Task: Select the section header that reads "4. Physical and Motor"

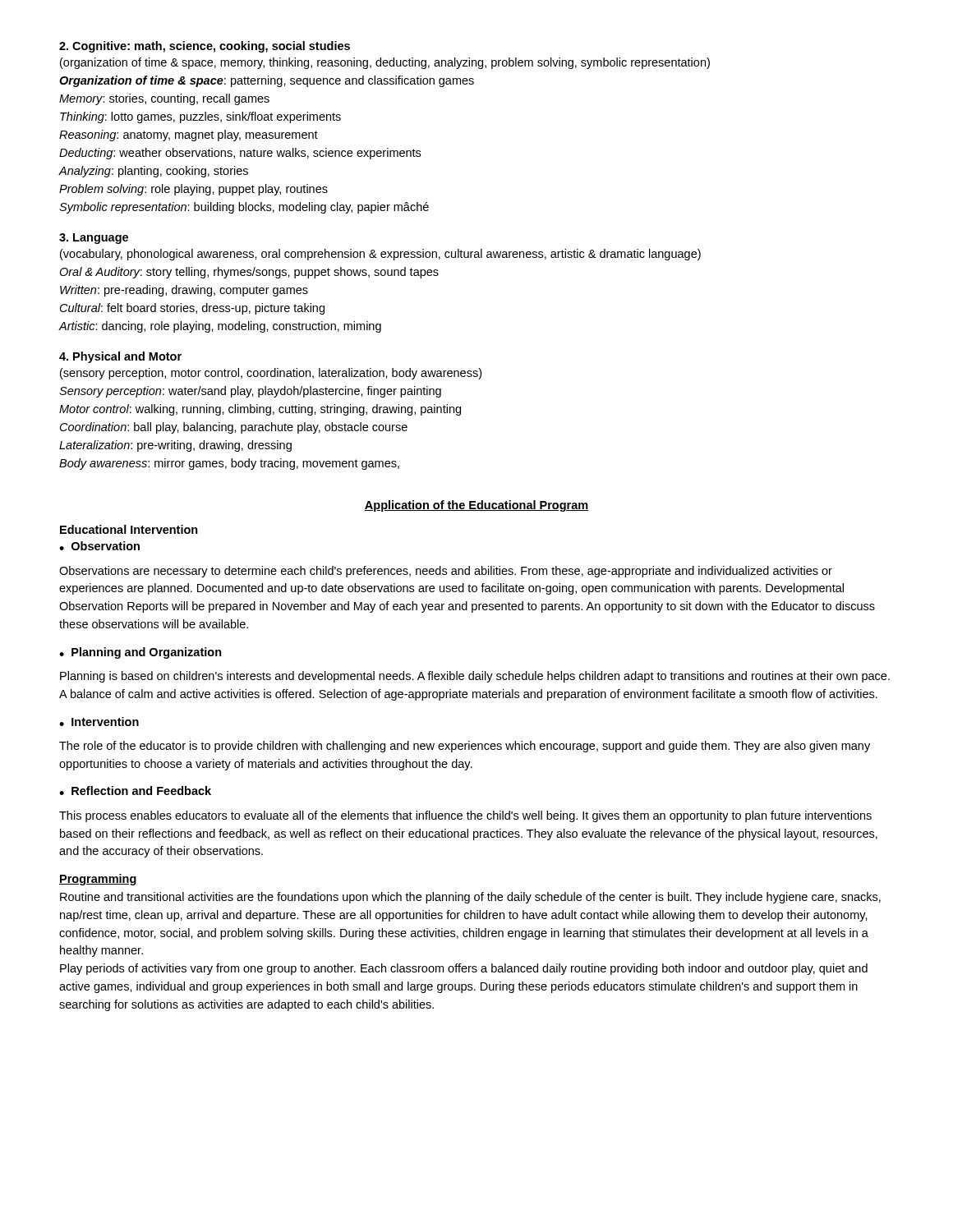Action: tap(120, 357)
